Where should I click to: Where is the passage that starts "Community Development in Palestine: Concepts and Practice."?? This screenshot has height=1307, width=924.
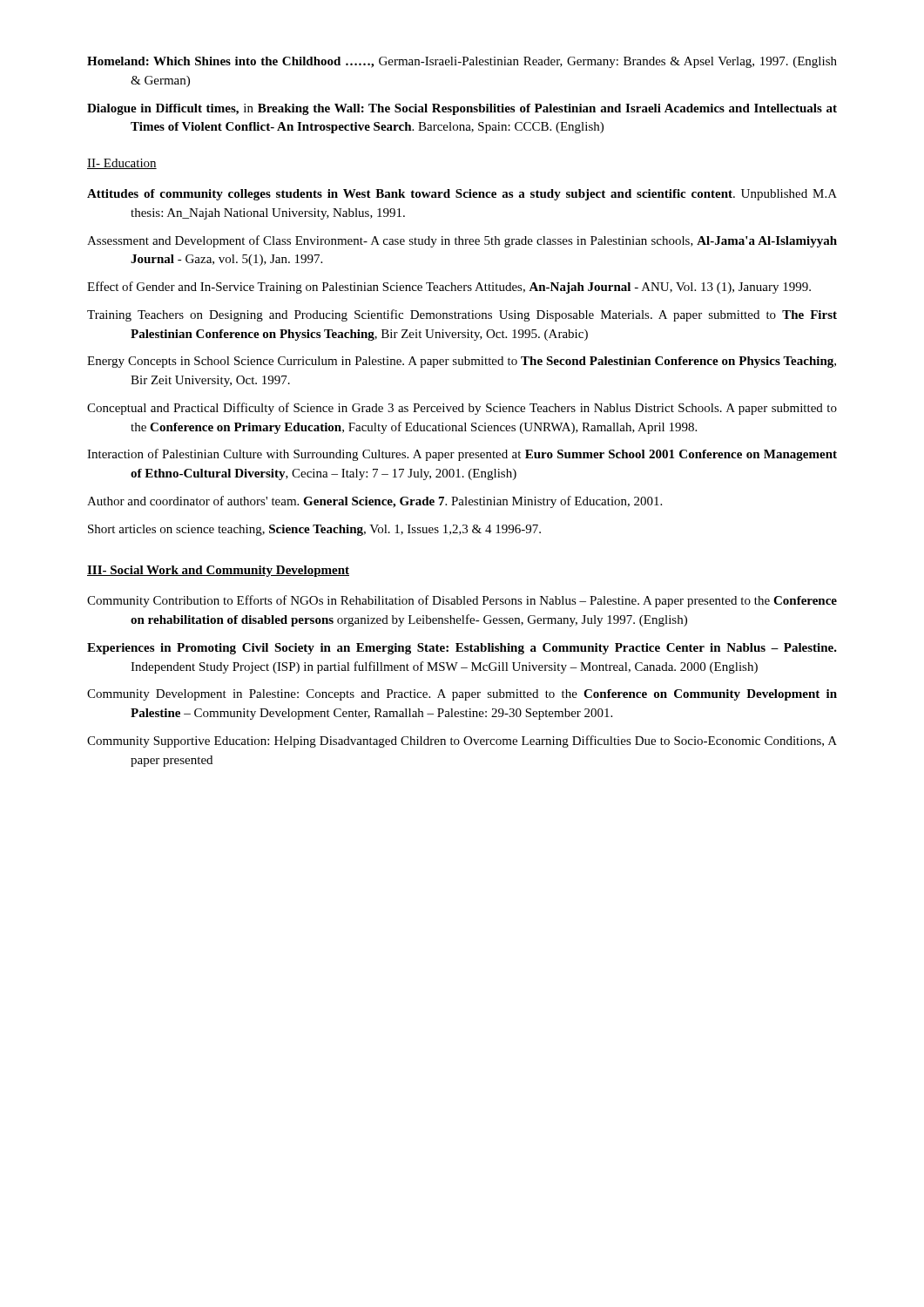click(x=462, y=703)
